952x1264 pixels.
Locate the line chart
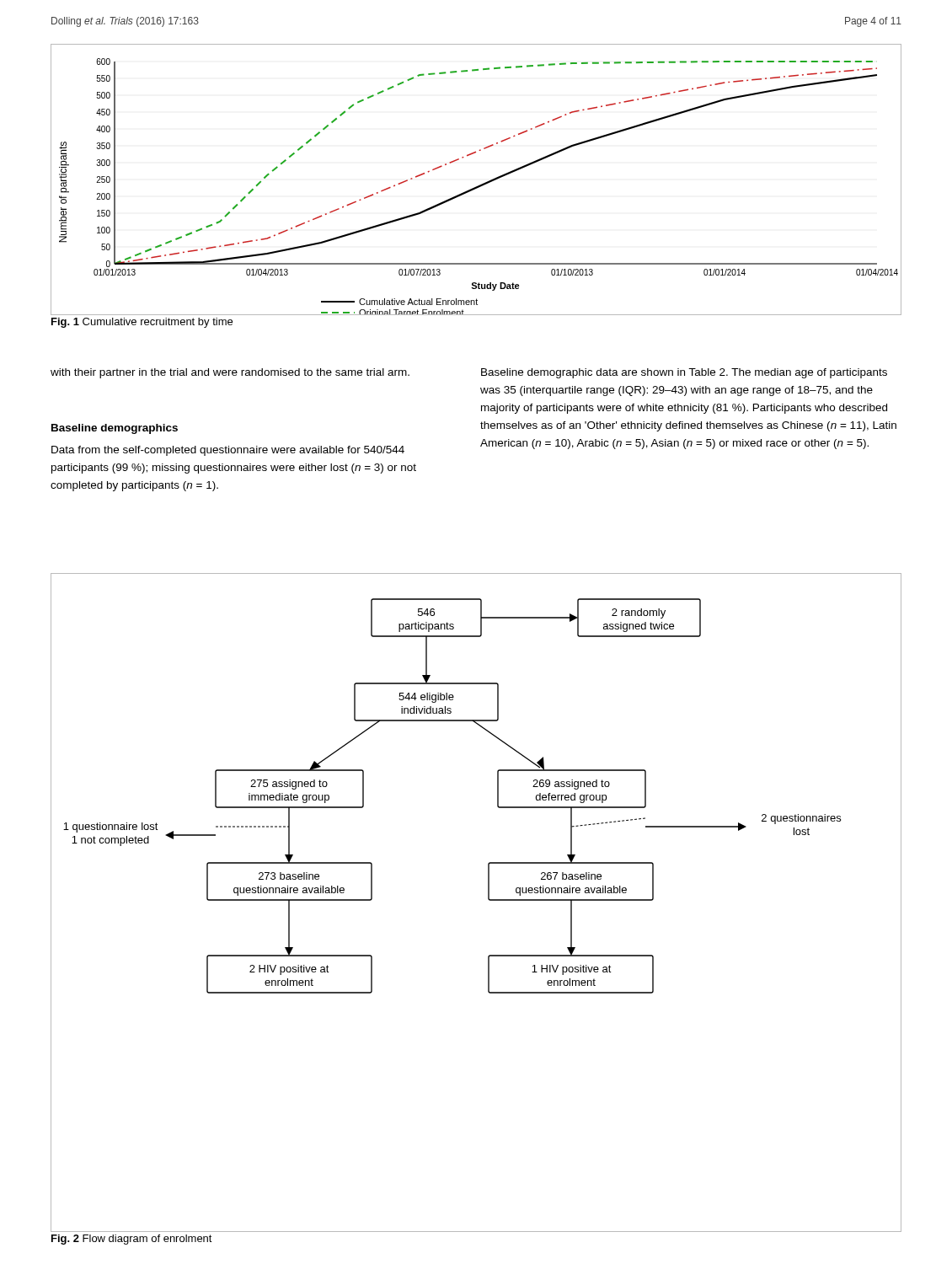pyautogui.click(x=476, y=179)
